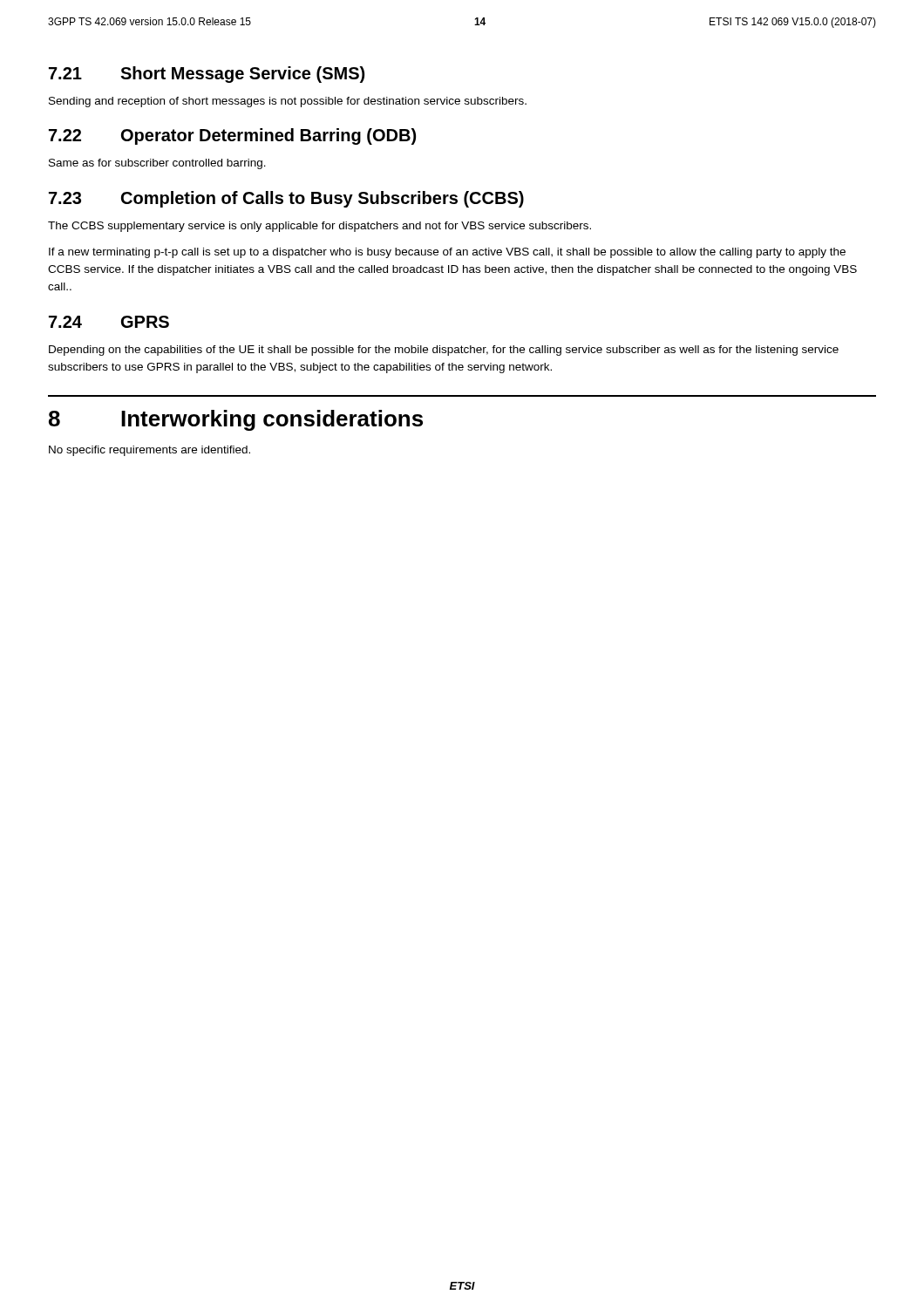The height and width of the screenshot is (1308, 924).
Task: Select the section header with the text "7.23 Completion of"
Action: point(286,198)
